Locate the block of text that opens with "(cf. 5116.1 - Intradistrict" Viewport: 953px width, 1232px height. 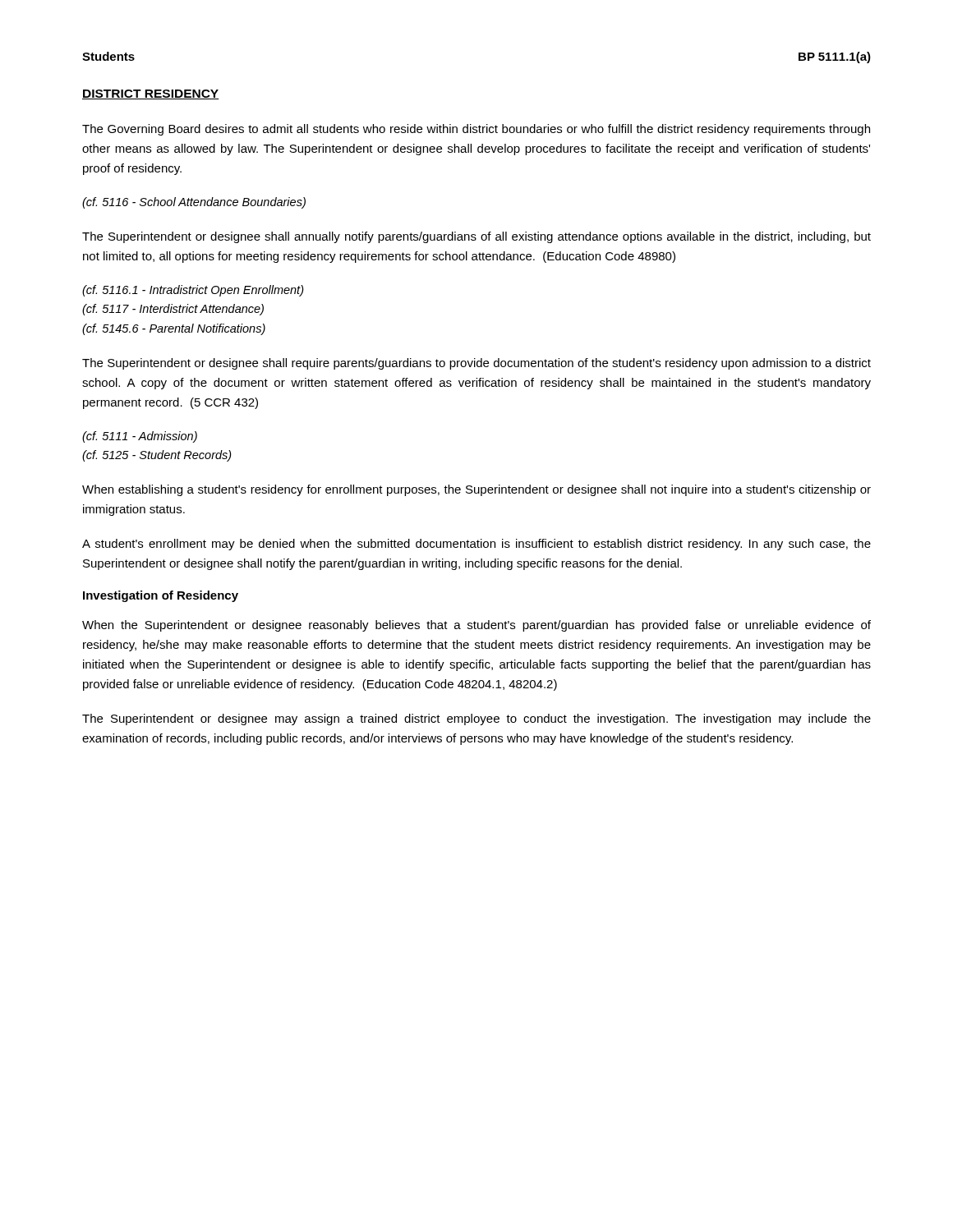[193, 309]
